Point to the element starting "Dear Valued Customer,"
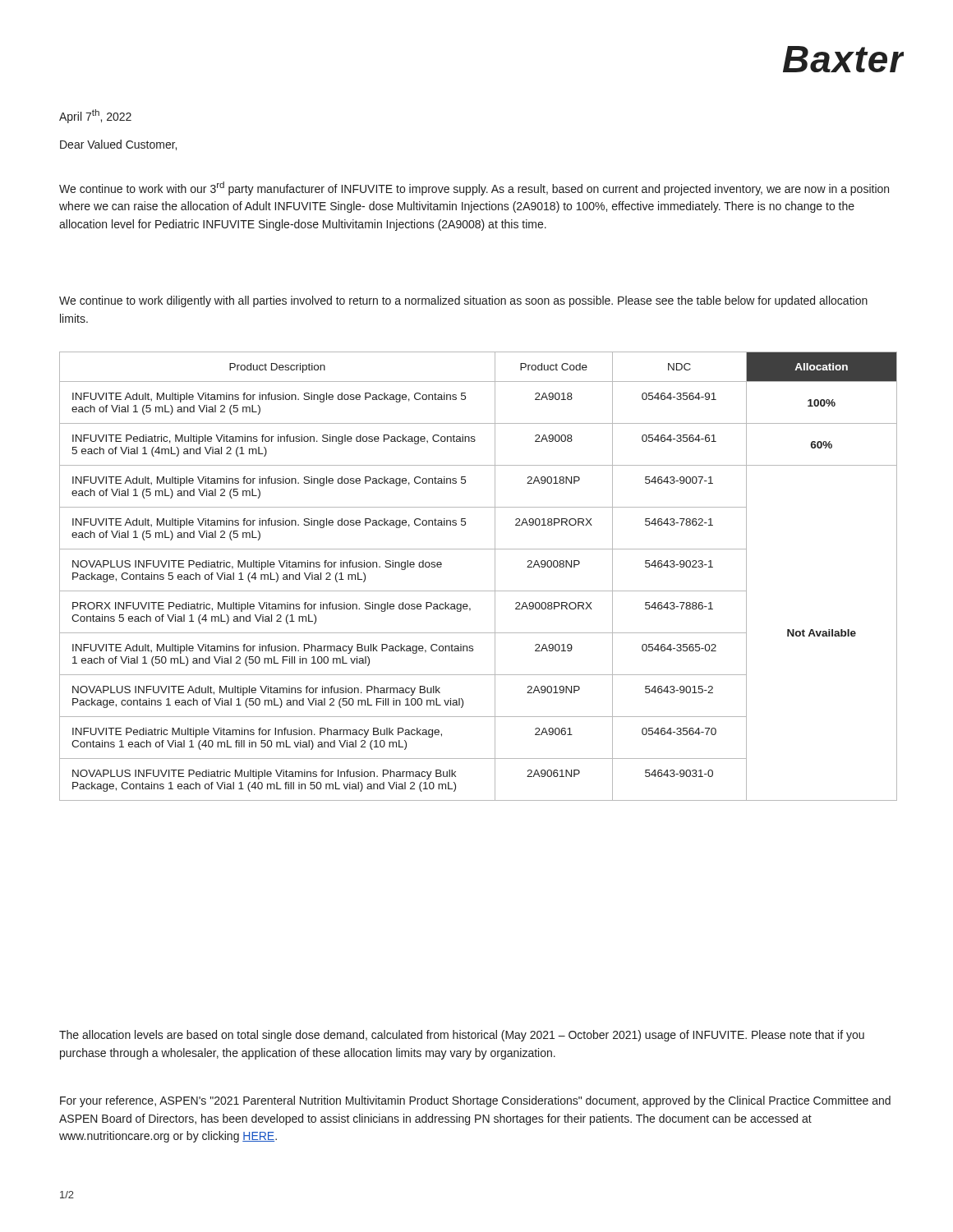Screen dimensions: 1232x953 click(119, 145)
